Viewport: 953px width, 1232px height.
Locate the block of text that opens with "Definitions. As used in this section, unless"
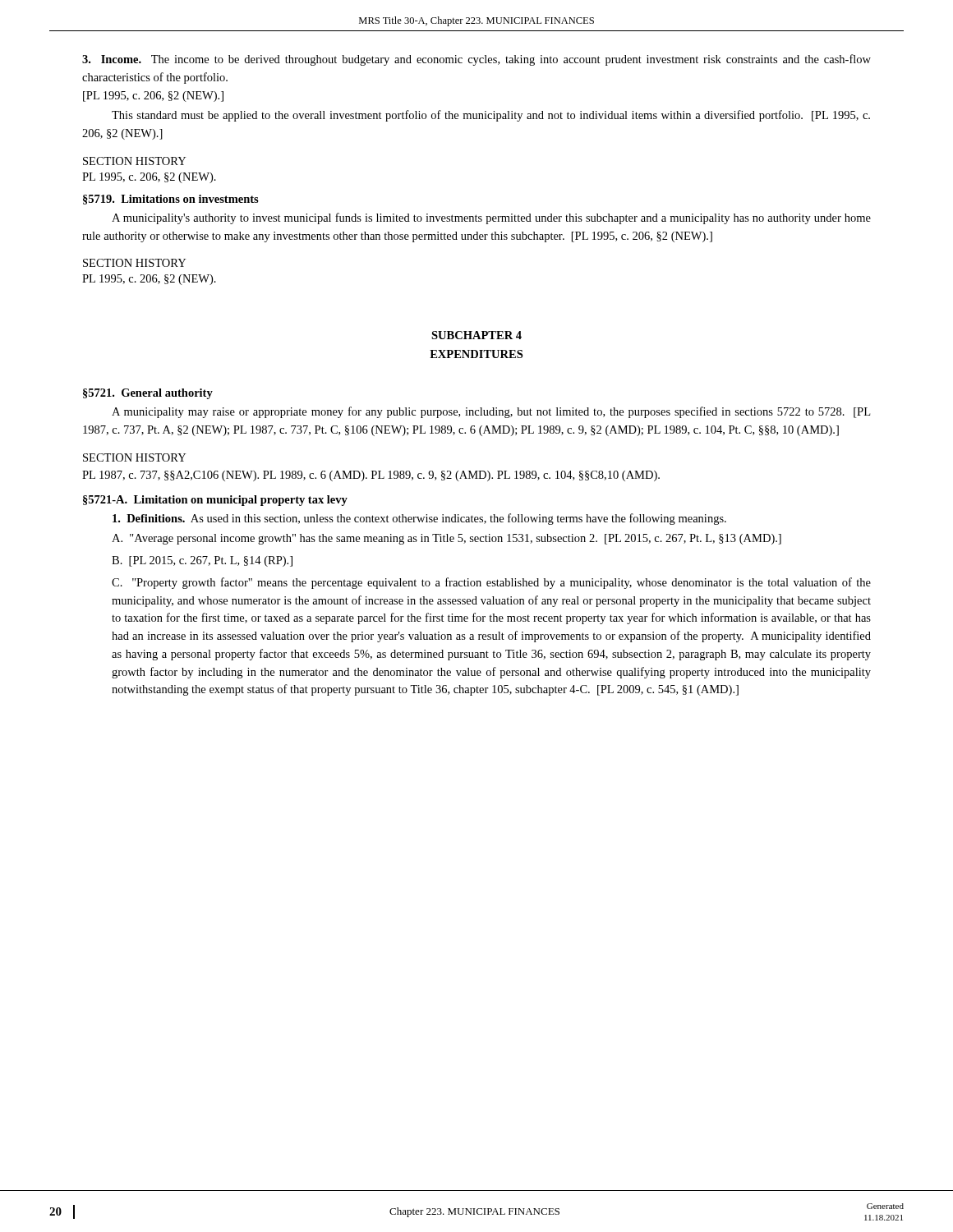point(419,518)
